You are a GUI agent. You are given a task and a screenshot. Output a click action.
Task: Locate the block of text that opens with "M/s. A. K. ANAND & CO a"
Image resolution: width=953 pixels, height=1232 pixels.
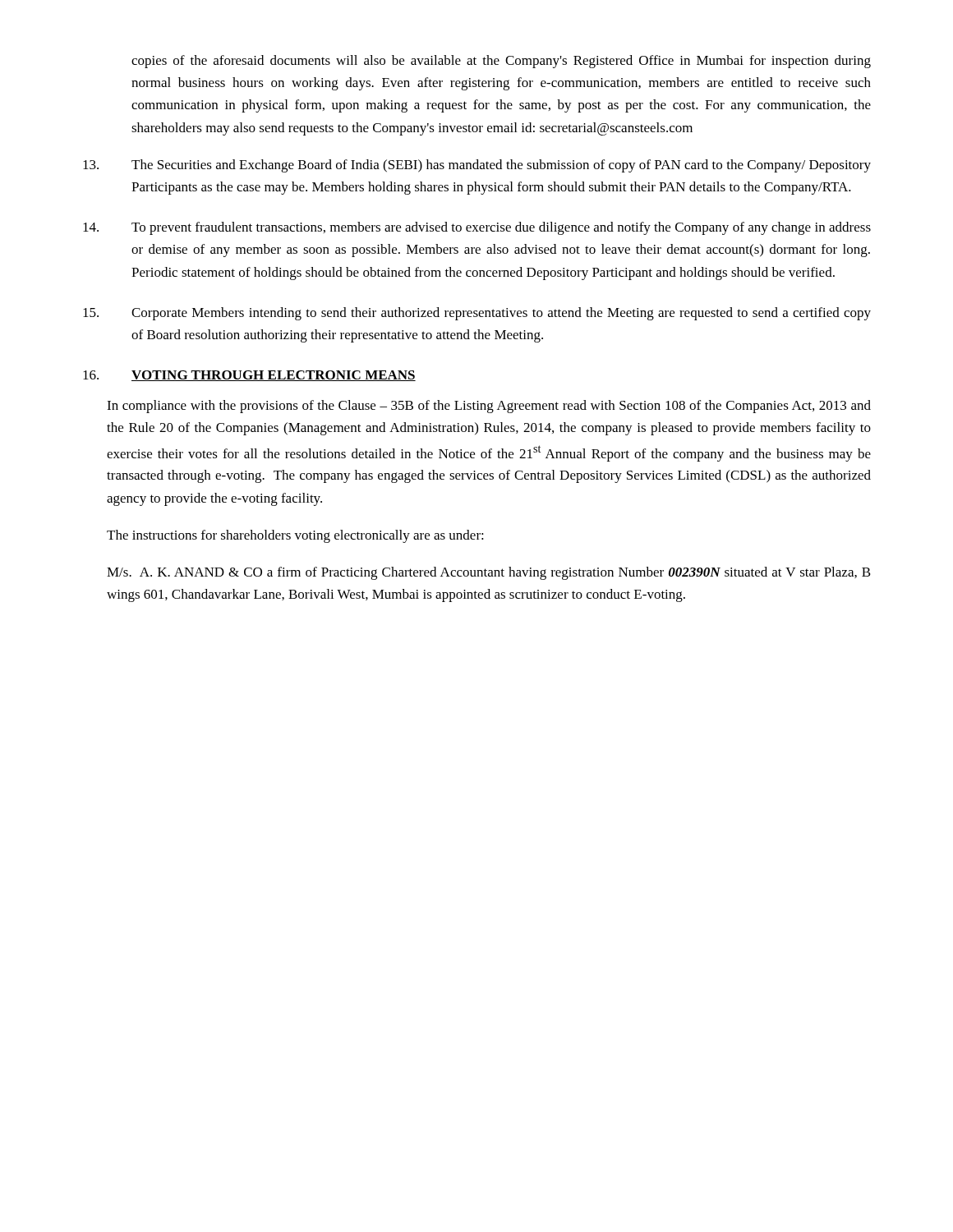click(x=489, y=583)
